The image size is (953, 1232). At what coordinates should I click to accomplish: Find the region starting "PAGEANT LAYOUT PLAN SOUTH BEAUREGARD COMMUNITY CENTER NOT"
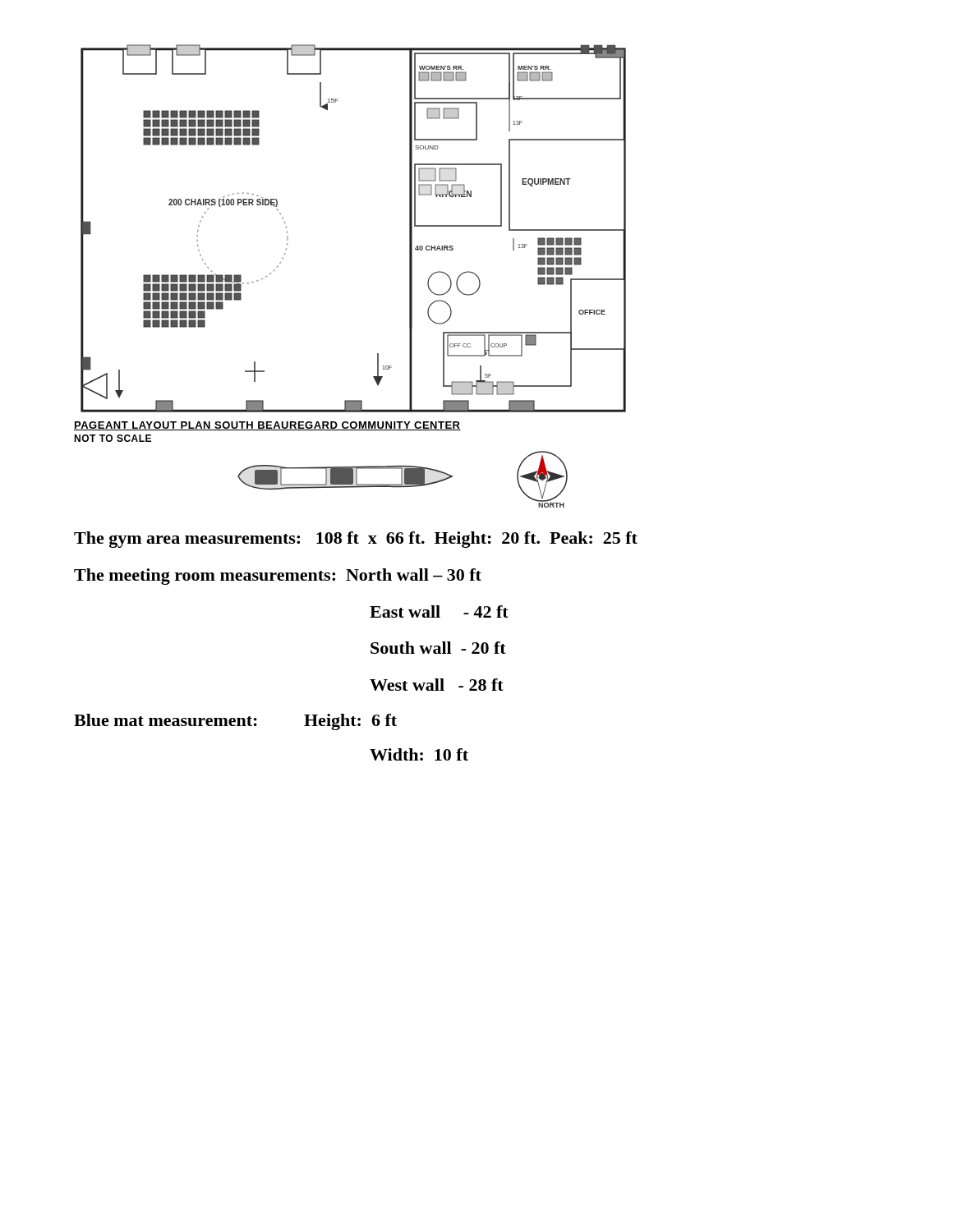267,432
